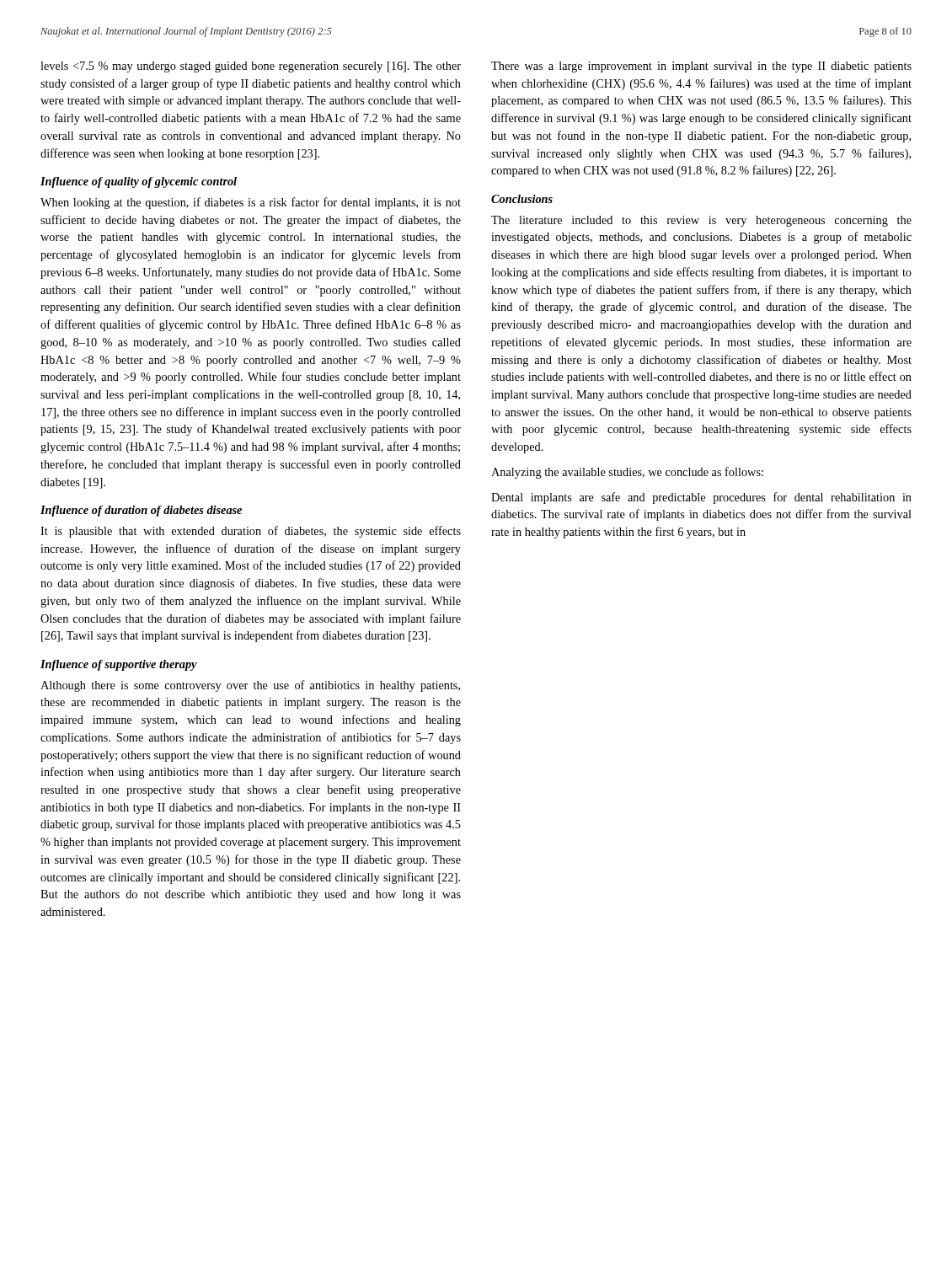This screenshot has height=1264, width=952.
Task: Locate the text block containing "There was a large improvement in"
Action: pos(701,118)
